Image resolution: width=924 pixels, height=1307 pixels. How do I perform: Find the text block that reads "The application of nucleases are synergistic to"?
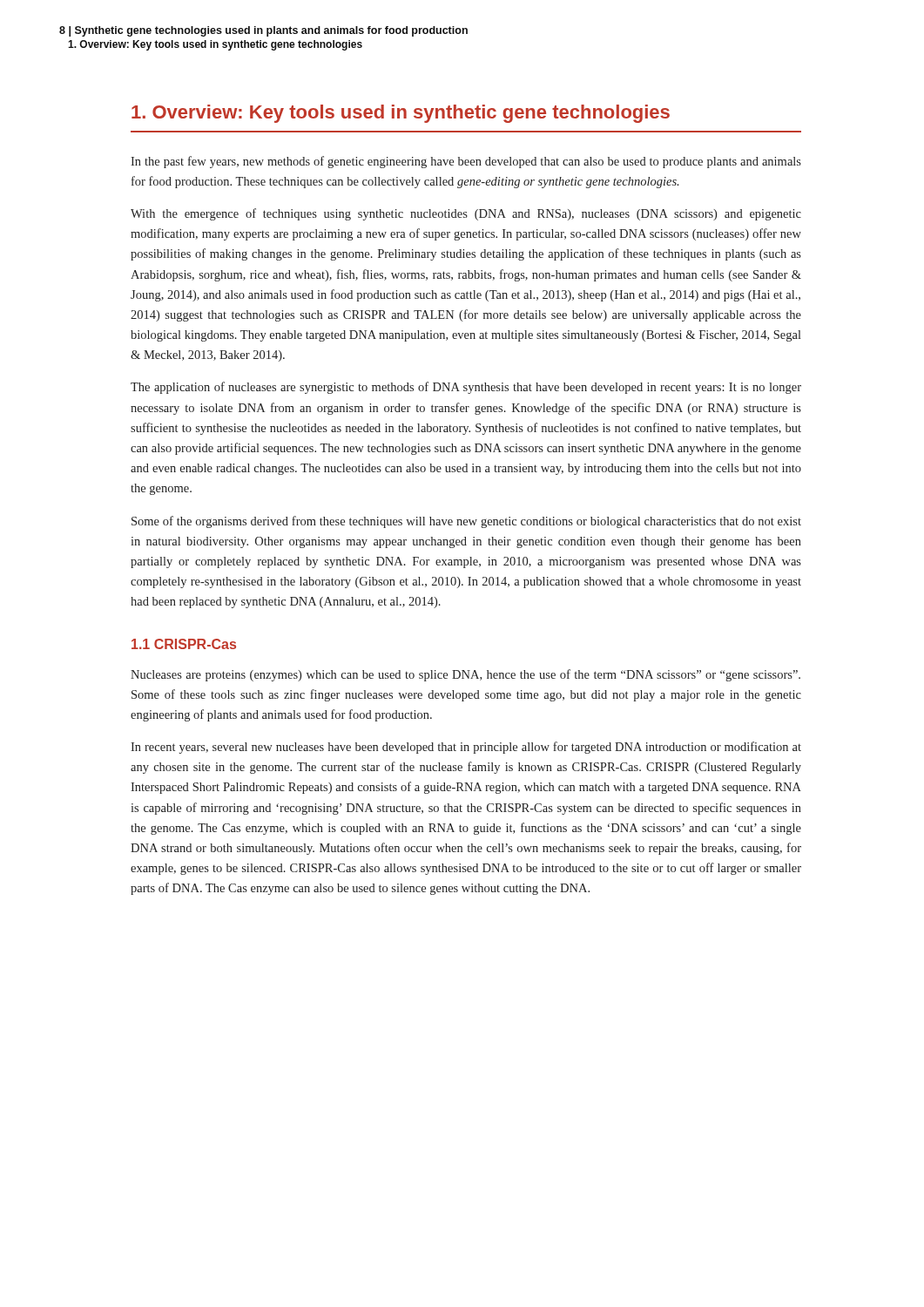click(x=466, y=438)
